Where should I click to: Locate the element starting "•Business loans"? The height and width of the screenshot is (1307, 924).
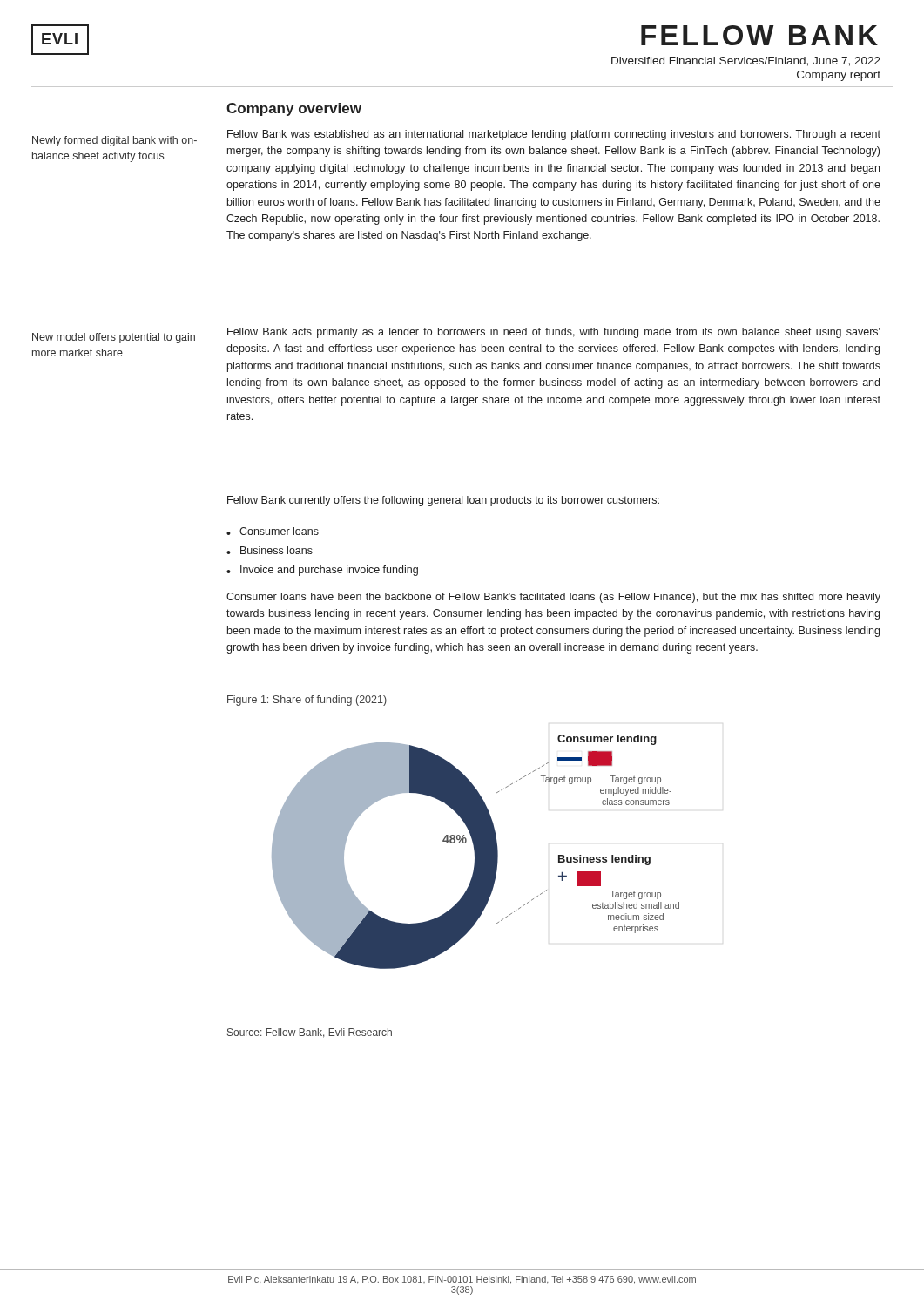coord(270,550)
